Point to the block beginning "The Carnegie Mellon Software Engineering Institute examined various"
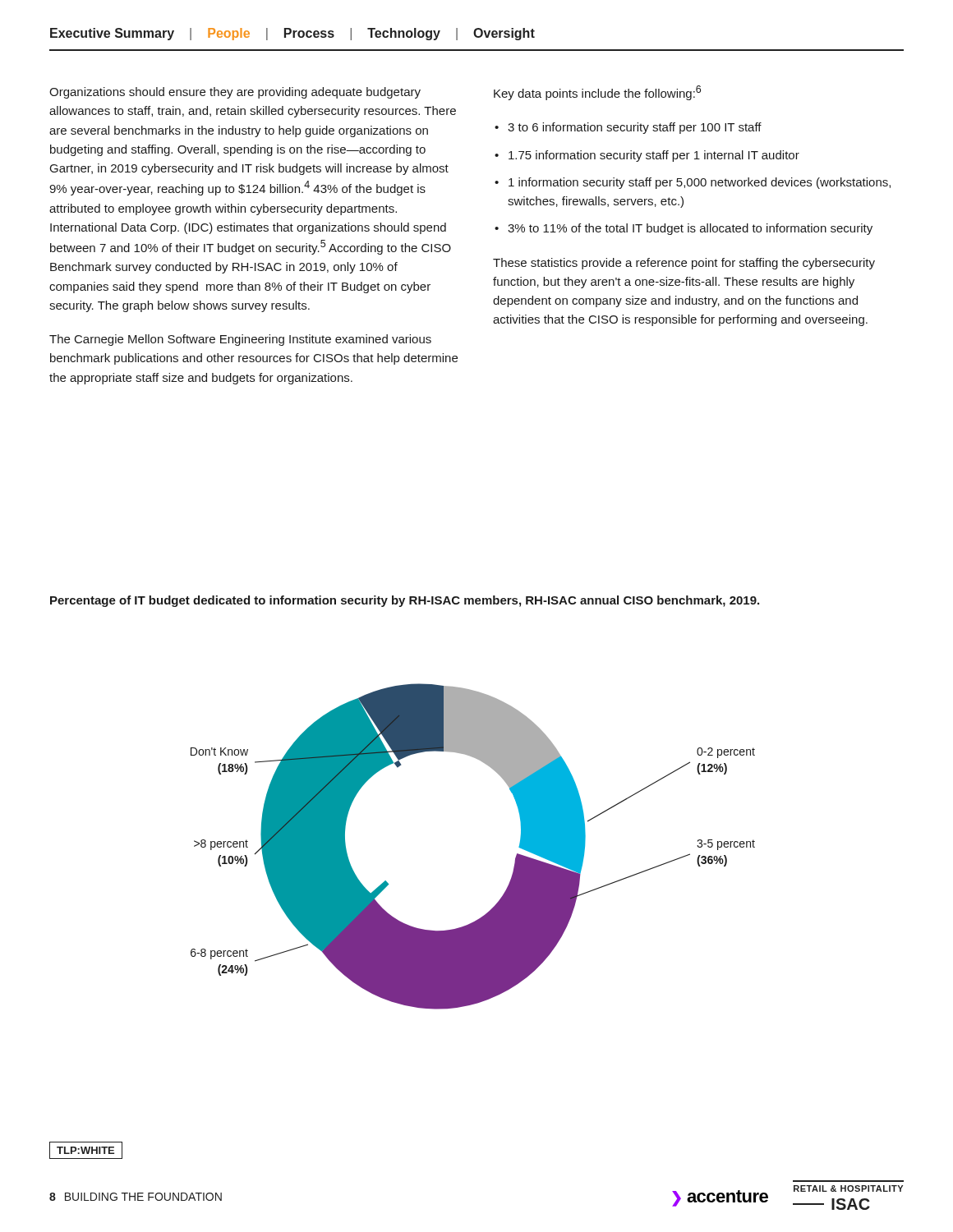 [254, 358]
